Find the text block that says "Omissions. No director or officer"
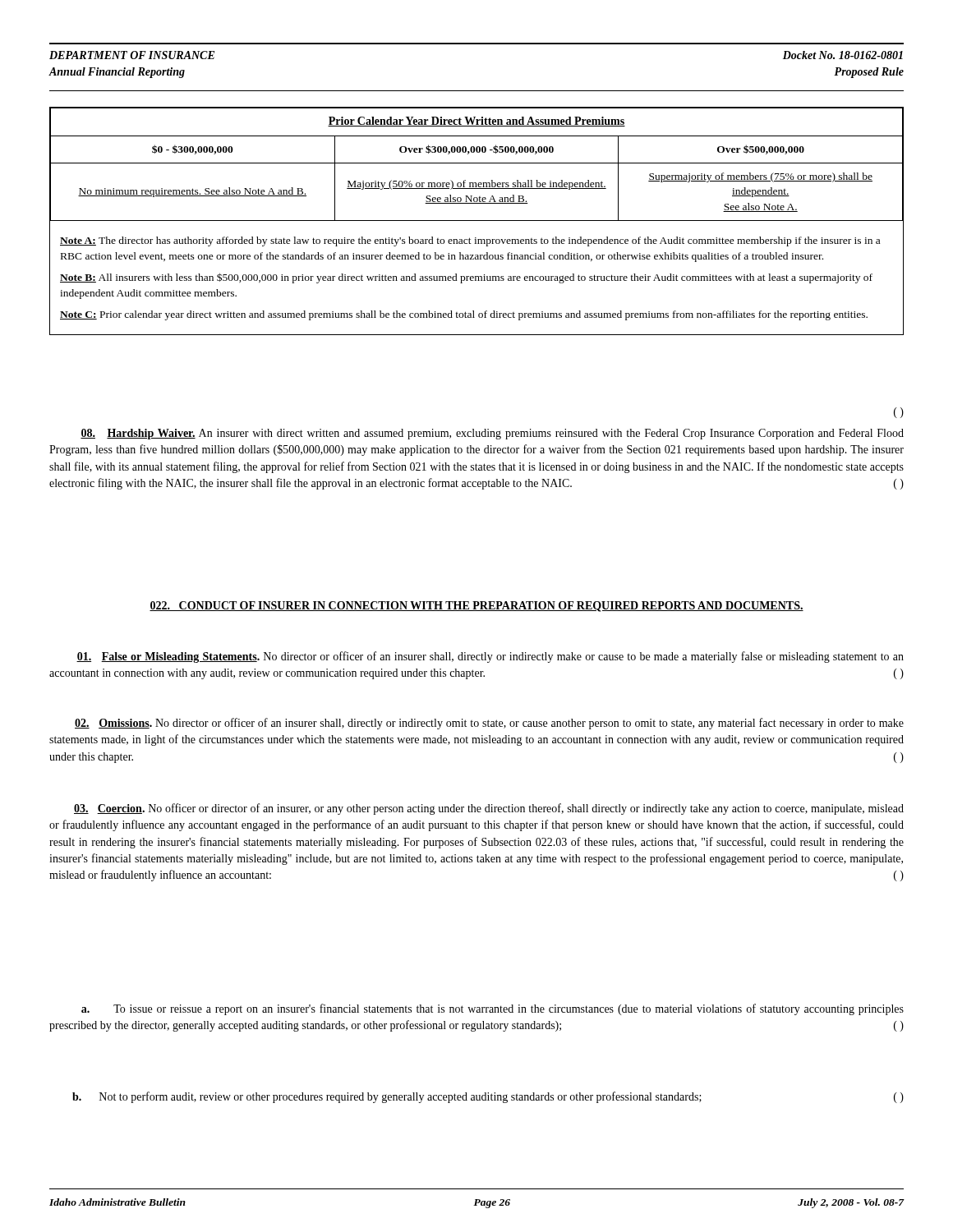This screenshot has width=953, height=1232. tap(476, 741)
